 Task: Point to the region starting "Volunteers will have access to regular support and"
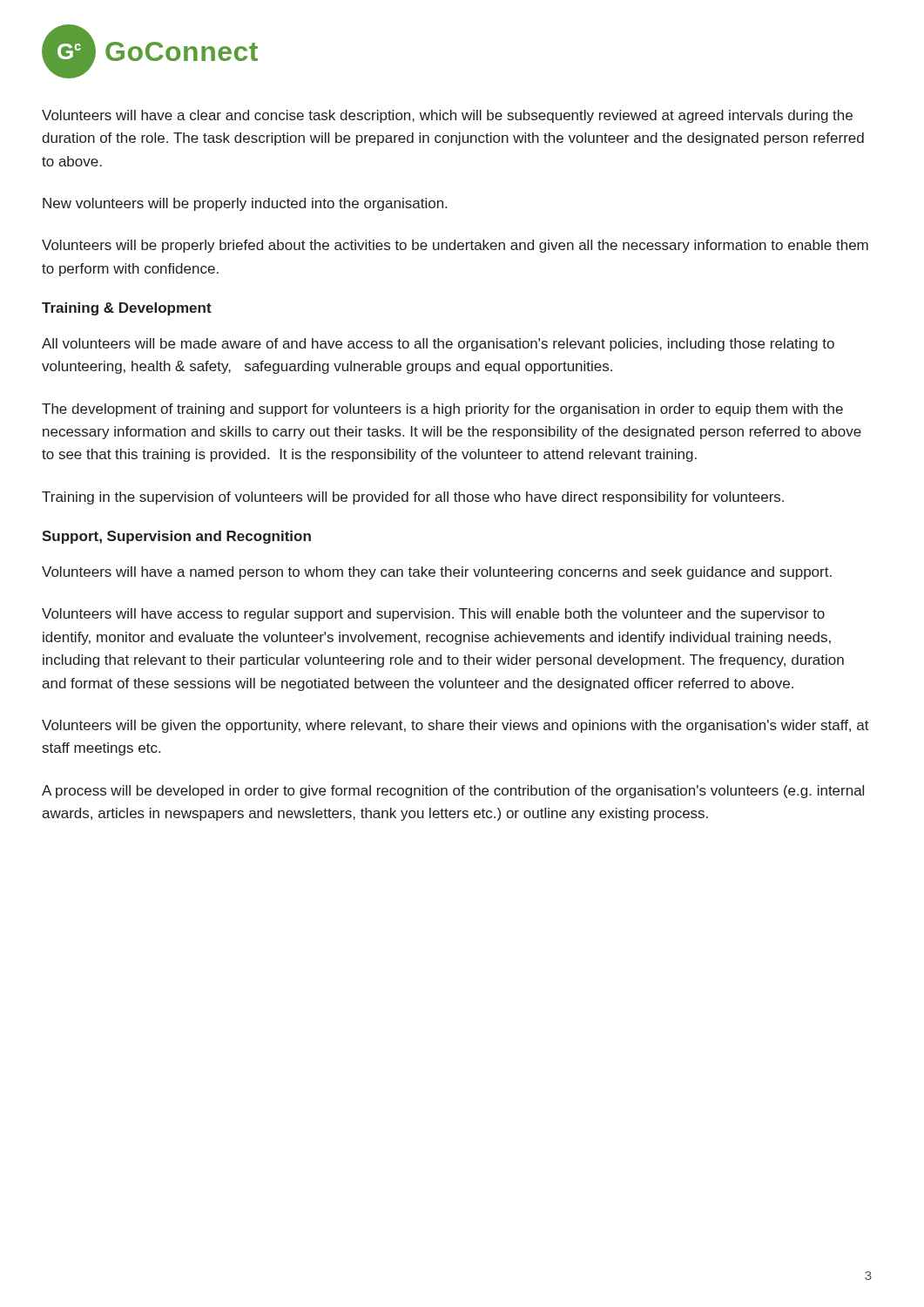pos(443,649)
